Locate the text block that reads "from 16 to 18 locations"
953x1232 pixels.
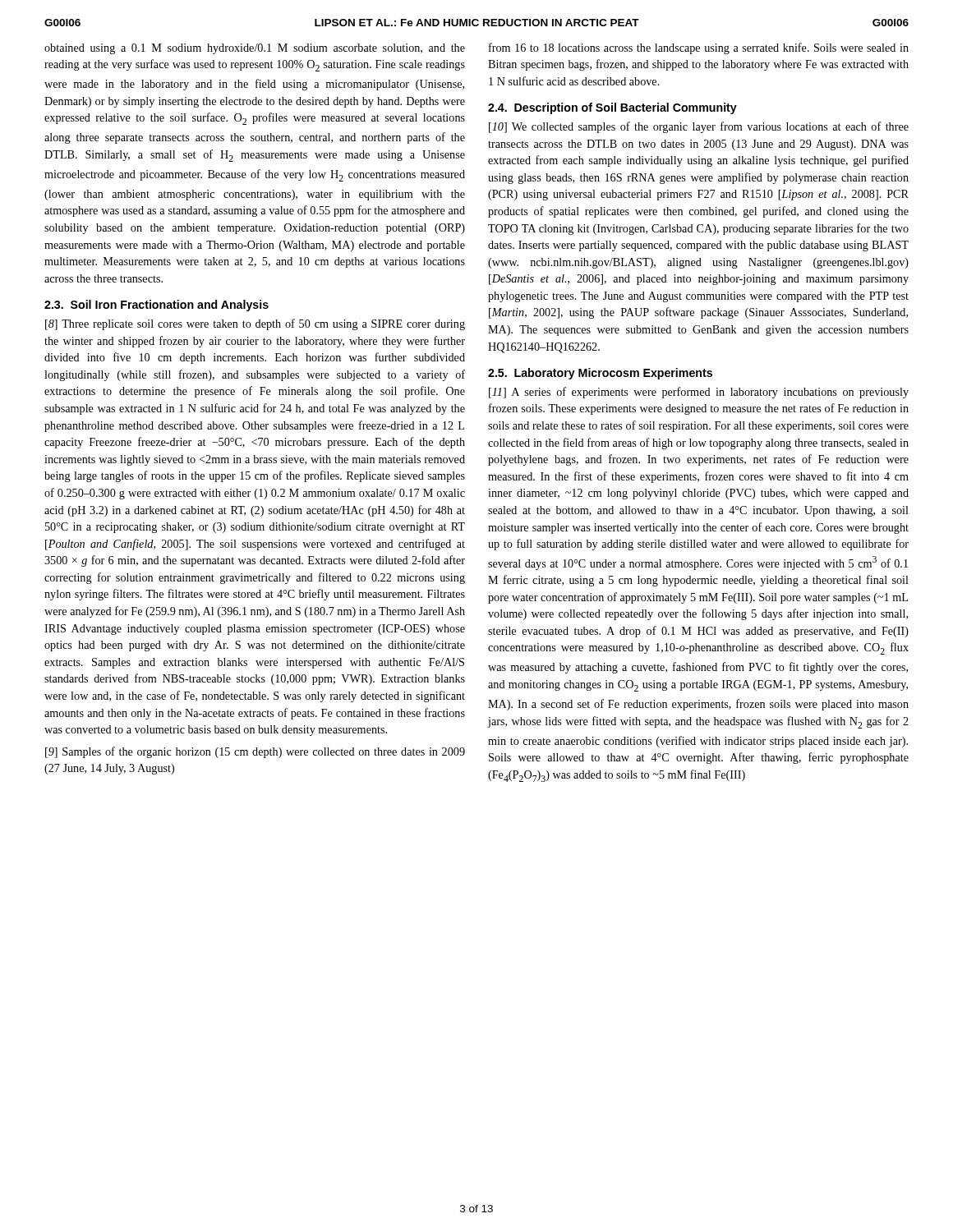tap(698, 64)
